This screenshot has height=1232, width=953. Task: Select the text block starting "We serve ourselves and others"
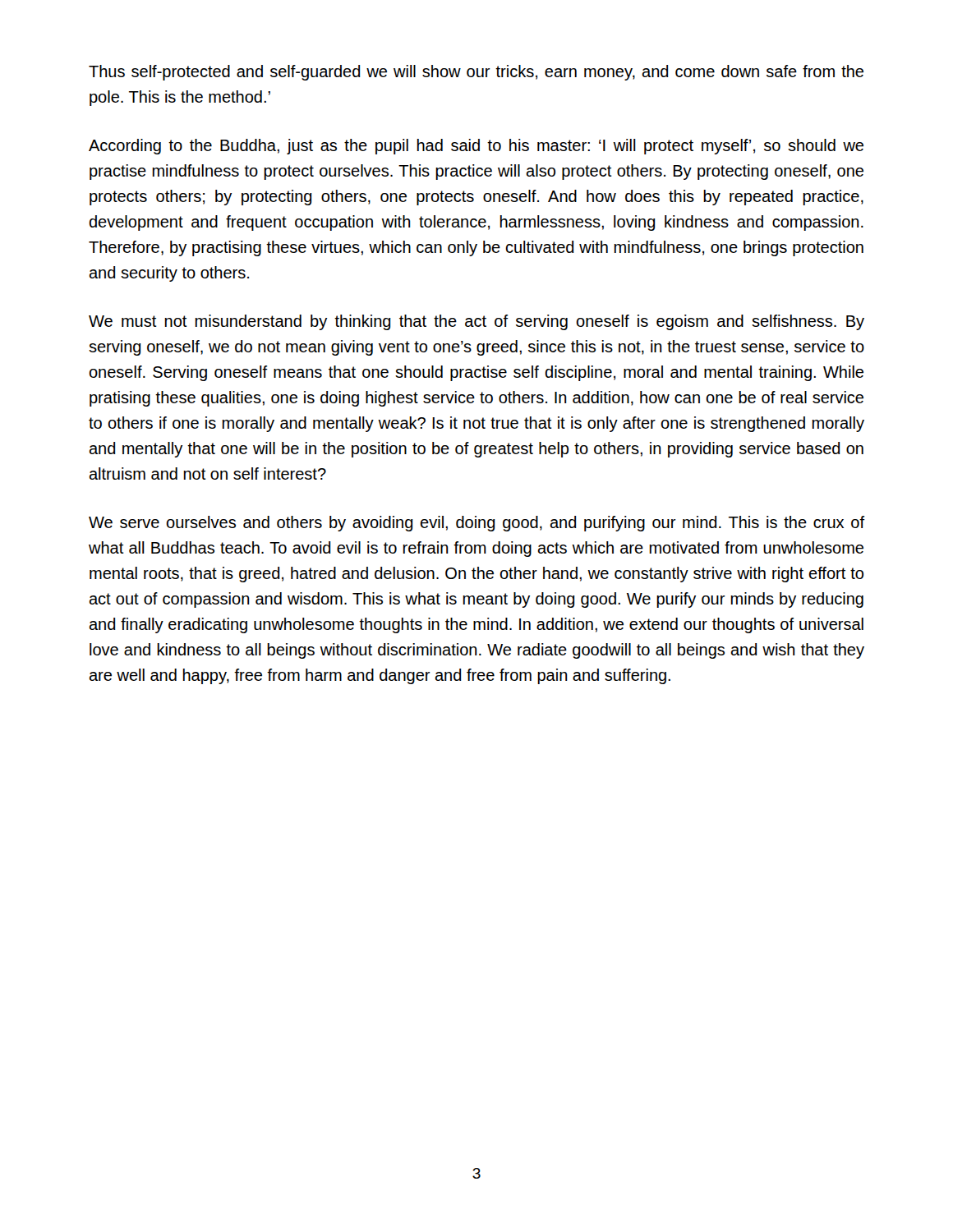[x=476, y=599]
